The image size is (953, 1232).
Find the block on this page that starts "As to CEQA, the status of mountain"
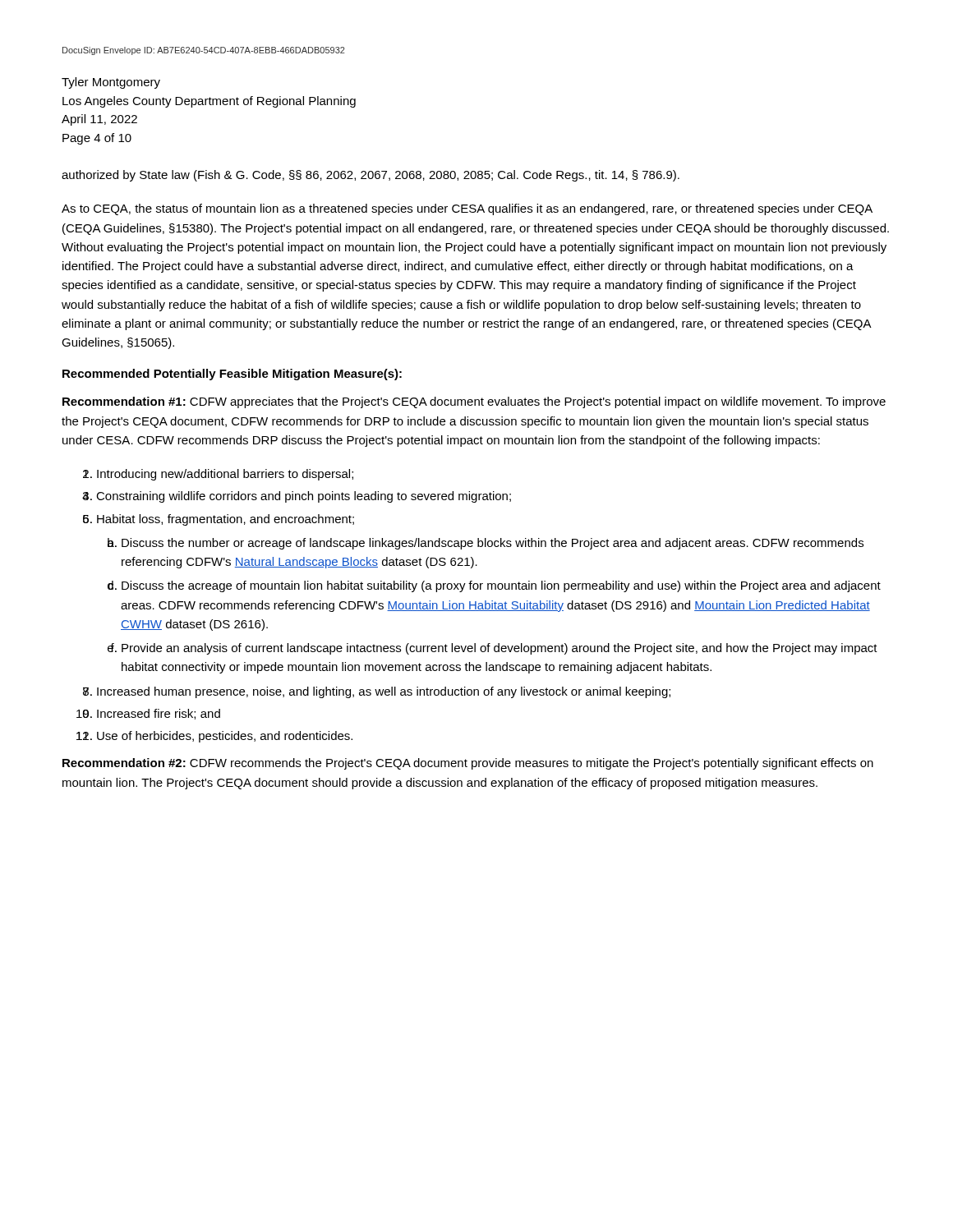click(x=476, y=275)
